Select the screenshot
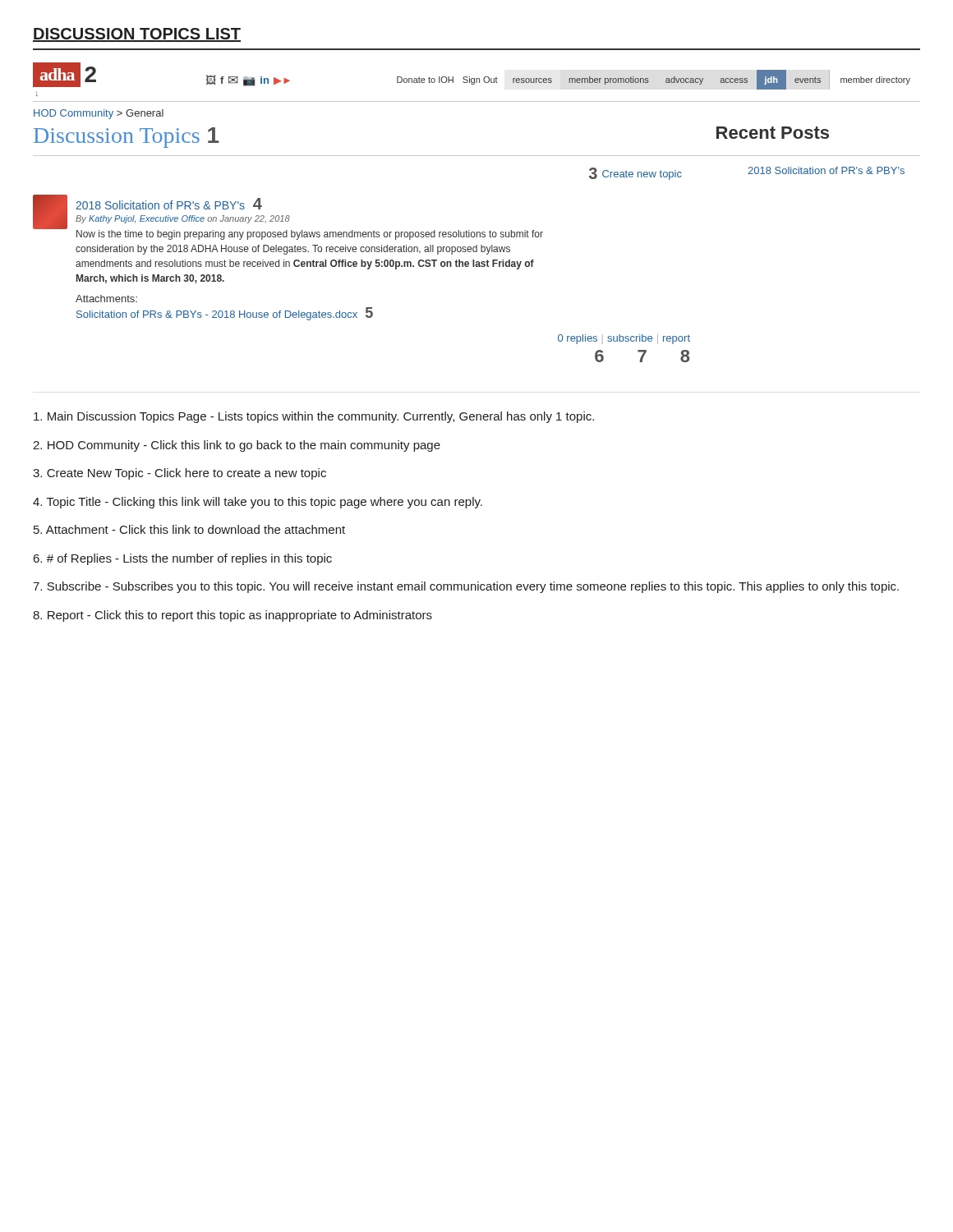Viewport: 953px width, 1232px height. pos(476,80)
